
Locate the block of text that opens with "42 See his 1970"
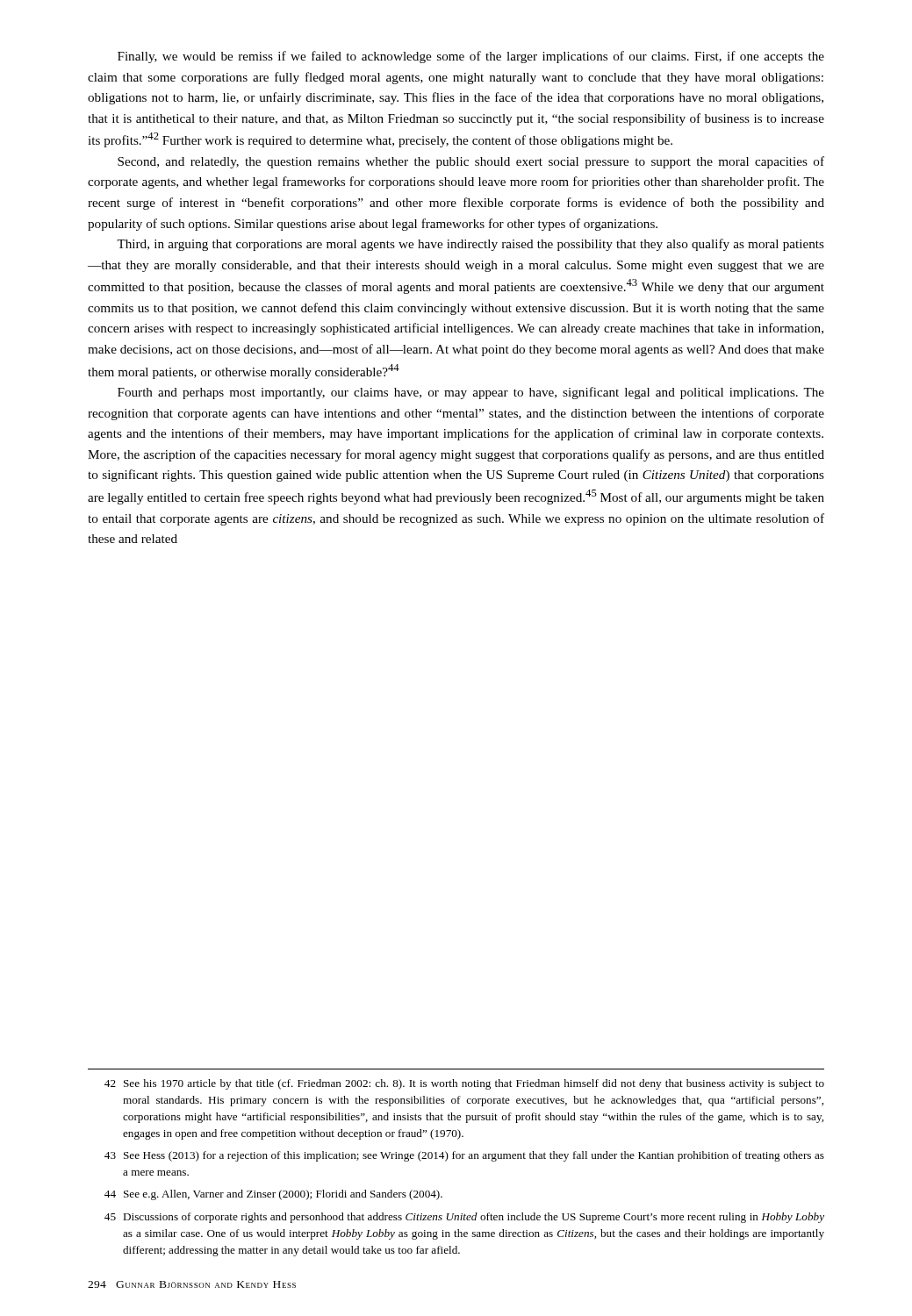pyautogui.click(x=456, y=1108)
